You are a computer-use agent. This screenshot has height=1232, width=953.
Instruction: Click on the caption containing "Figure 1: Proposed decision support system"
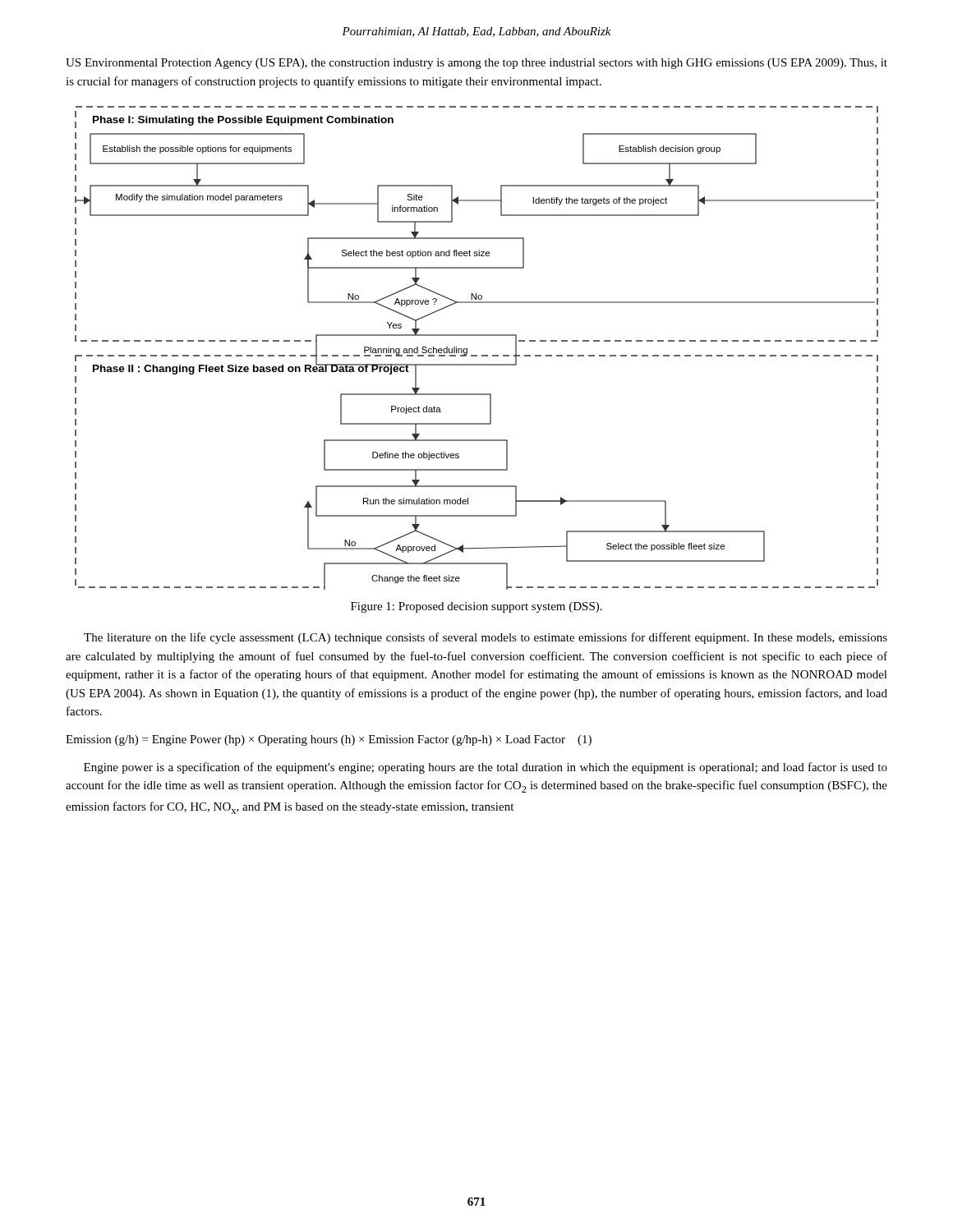coord(476,606)
